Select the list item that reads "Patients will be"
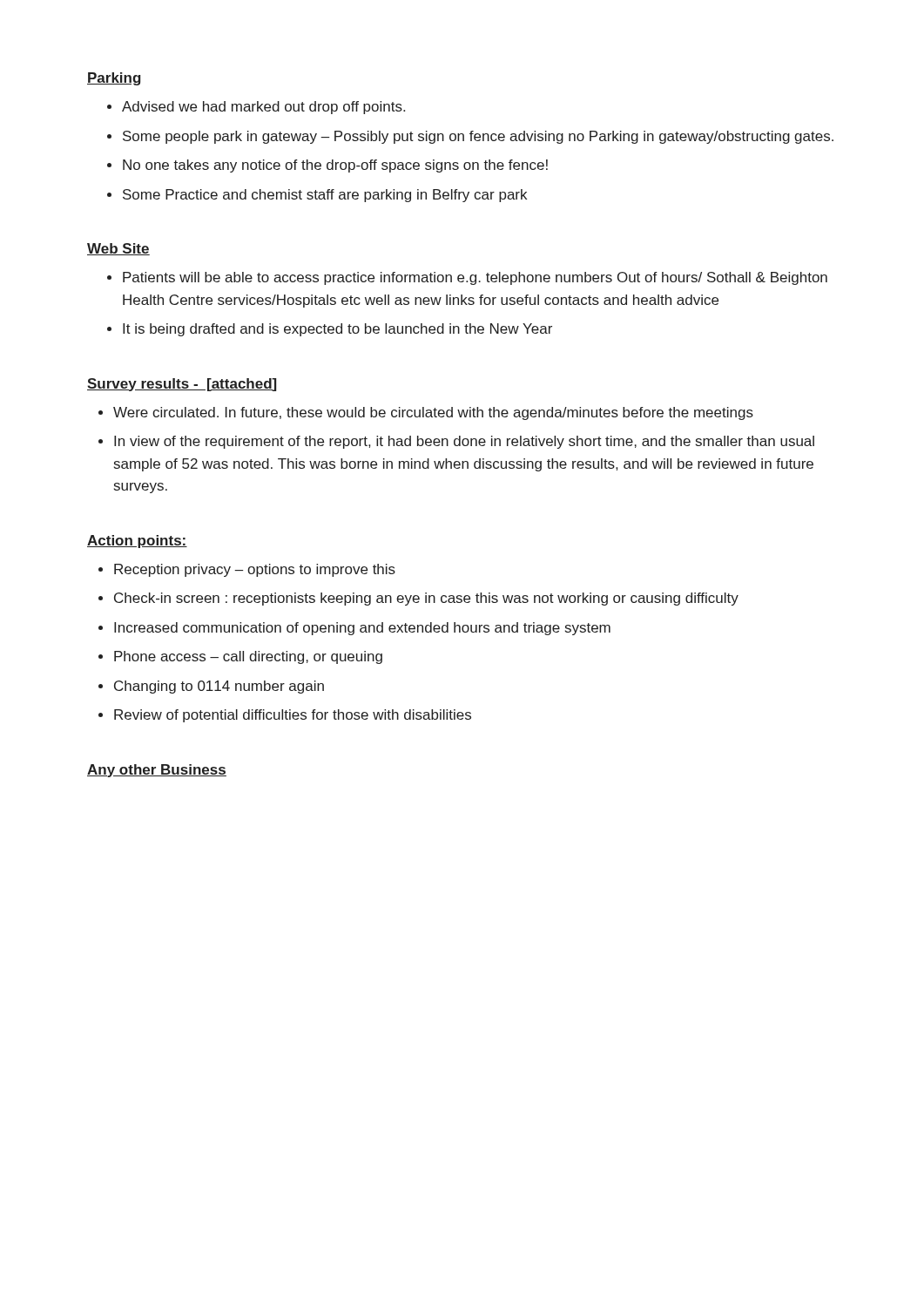The width and height of the screenshot is (924, 1307). pos(479,289)
